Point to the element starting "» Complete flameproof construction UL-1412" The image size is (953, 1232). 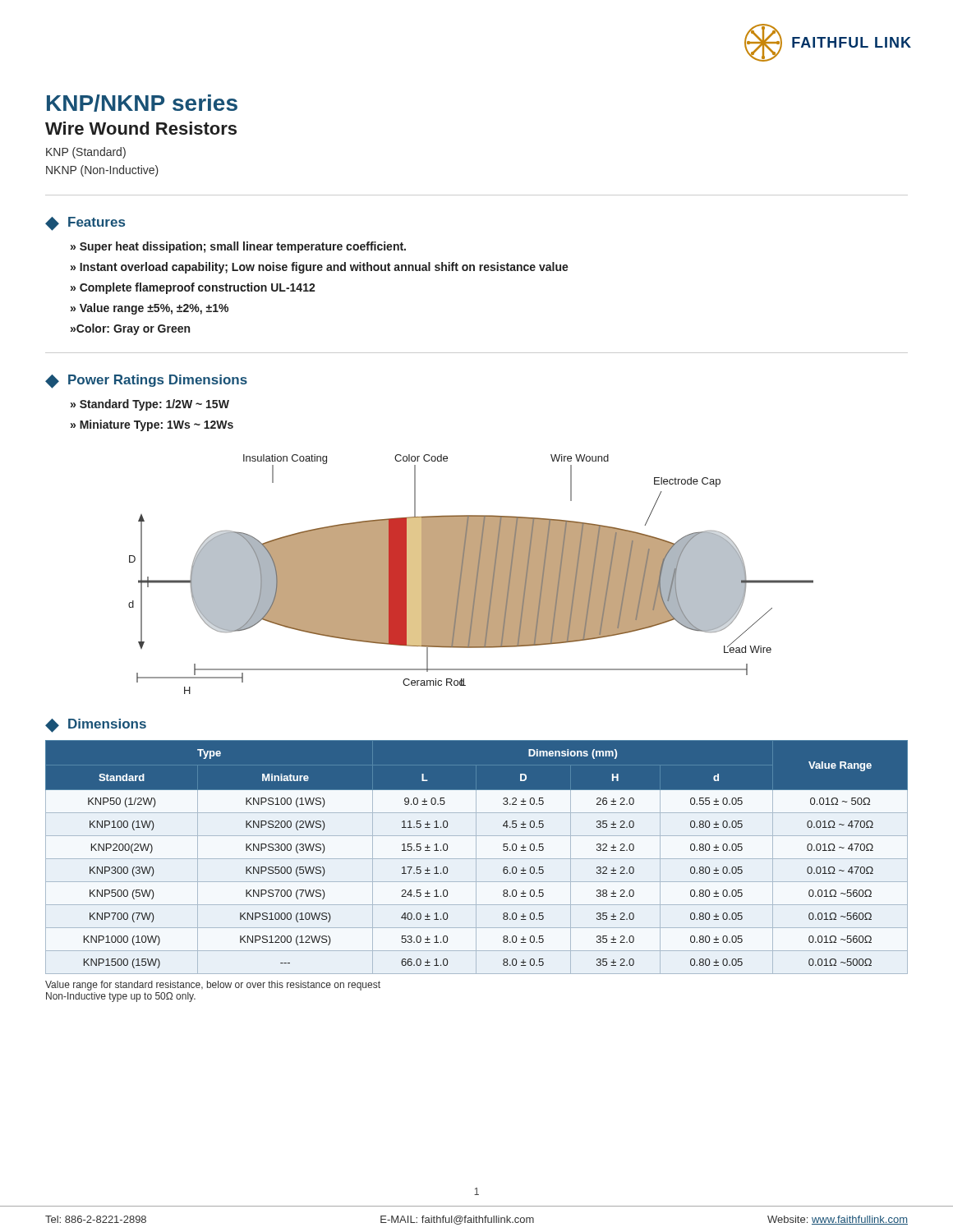point(193,288)
